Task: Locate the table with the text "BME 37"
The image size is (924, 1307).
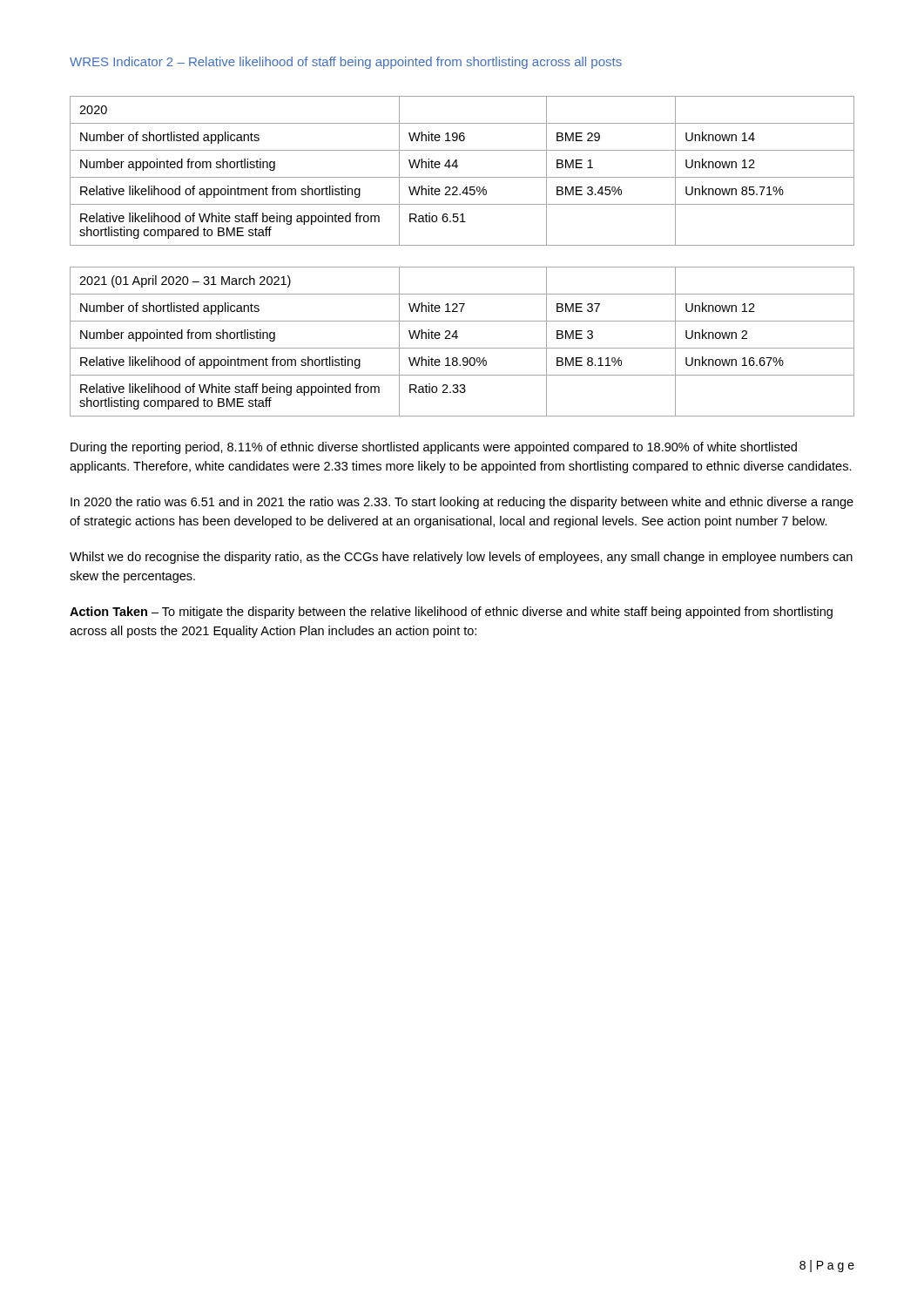Action: click(x=462, y=341)
